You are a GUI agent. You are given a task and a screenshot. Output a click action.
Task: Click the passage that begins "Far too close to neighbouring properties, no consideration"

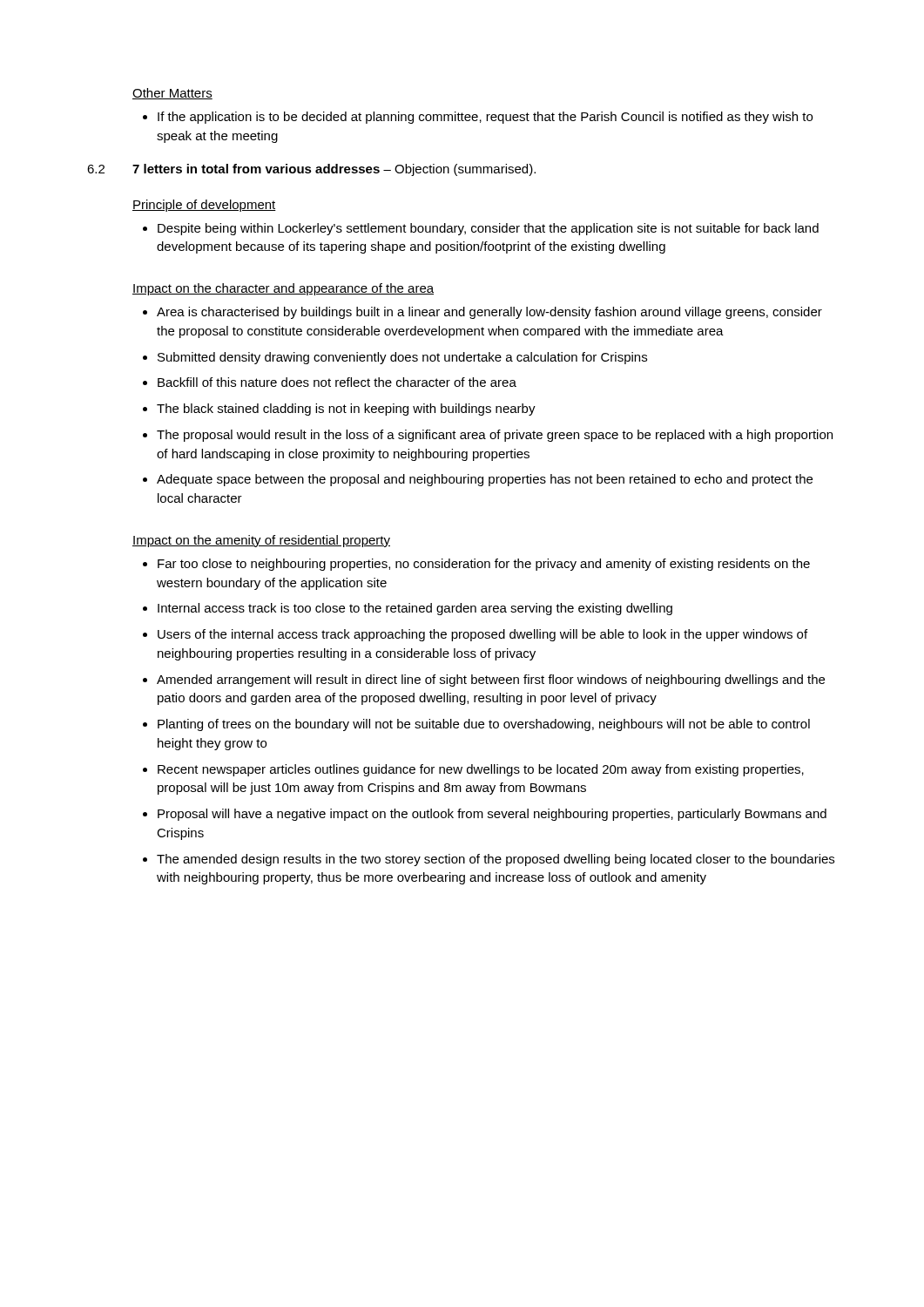pos(485,573)
